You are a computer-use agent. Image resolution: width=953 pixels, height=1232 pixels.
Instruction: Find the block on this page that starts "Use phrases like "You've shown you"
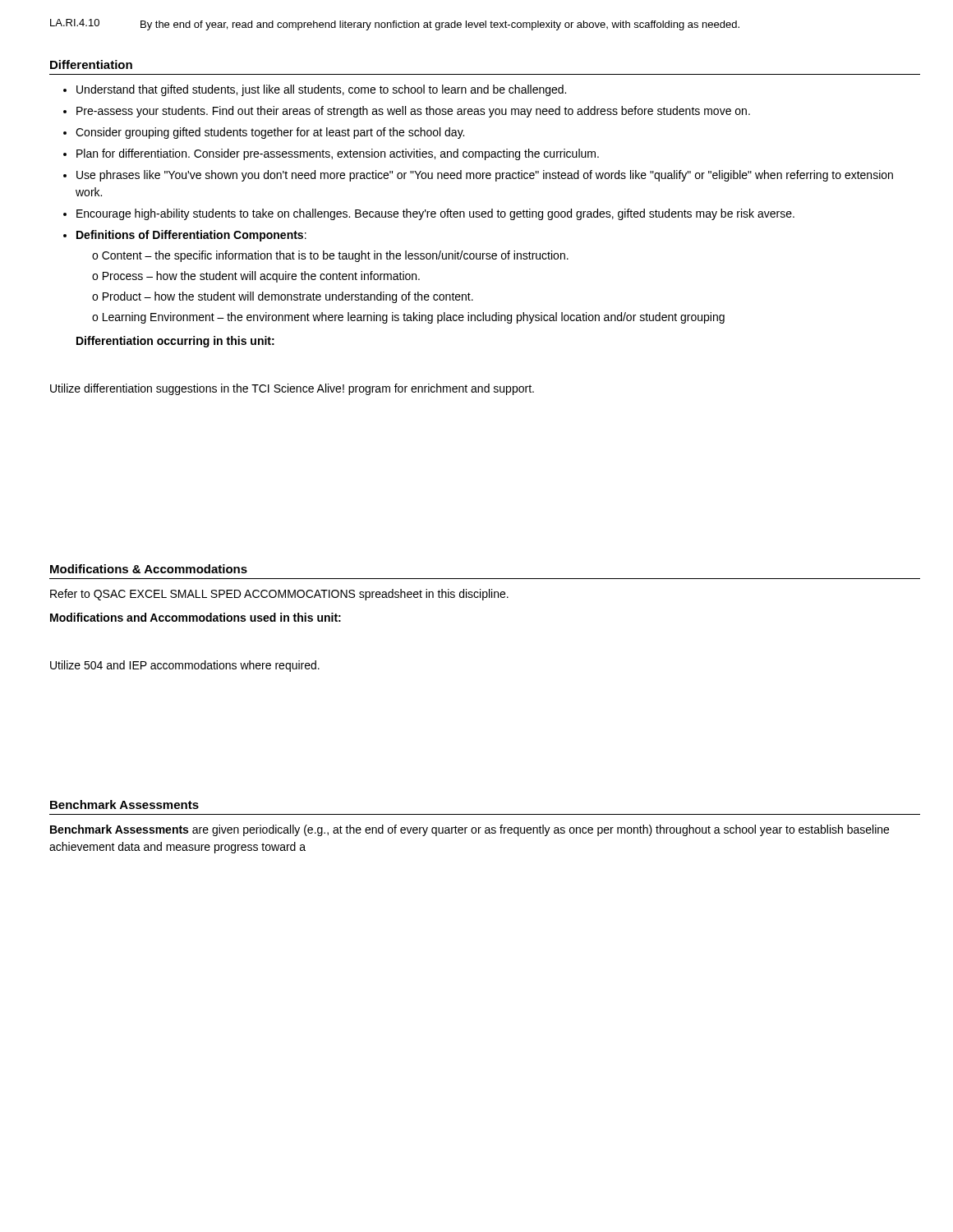tap(485, 183)
